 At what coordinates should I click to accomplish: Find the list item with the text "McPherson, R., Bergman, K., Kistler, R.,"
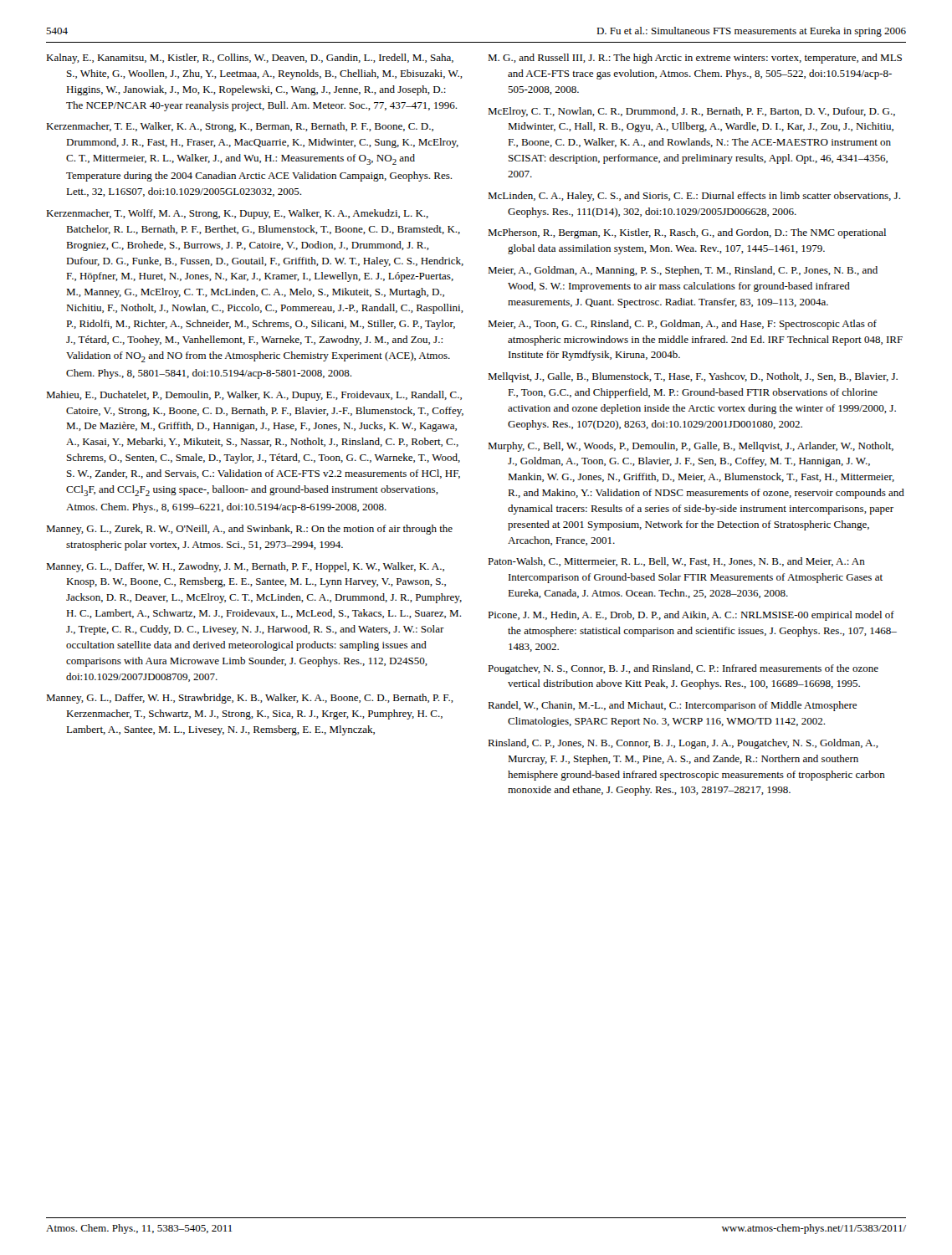(x=687, y=240)
